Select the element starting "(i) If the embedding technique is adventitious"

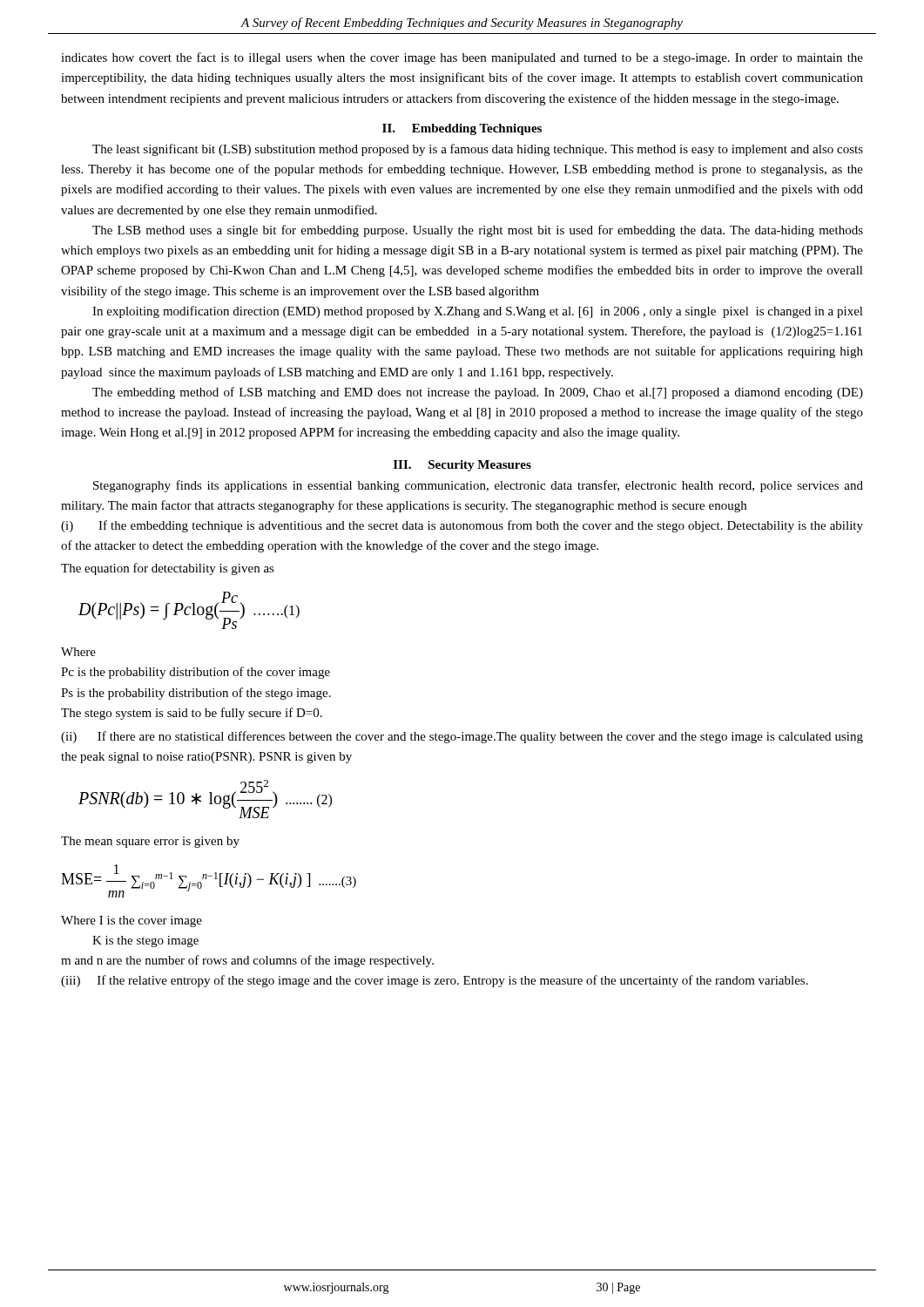pyautogui.click(x=462, y=536)
